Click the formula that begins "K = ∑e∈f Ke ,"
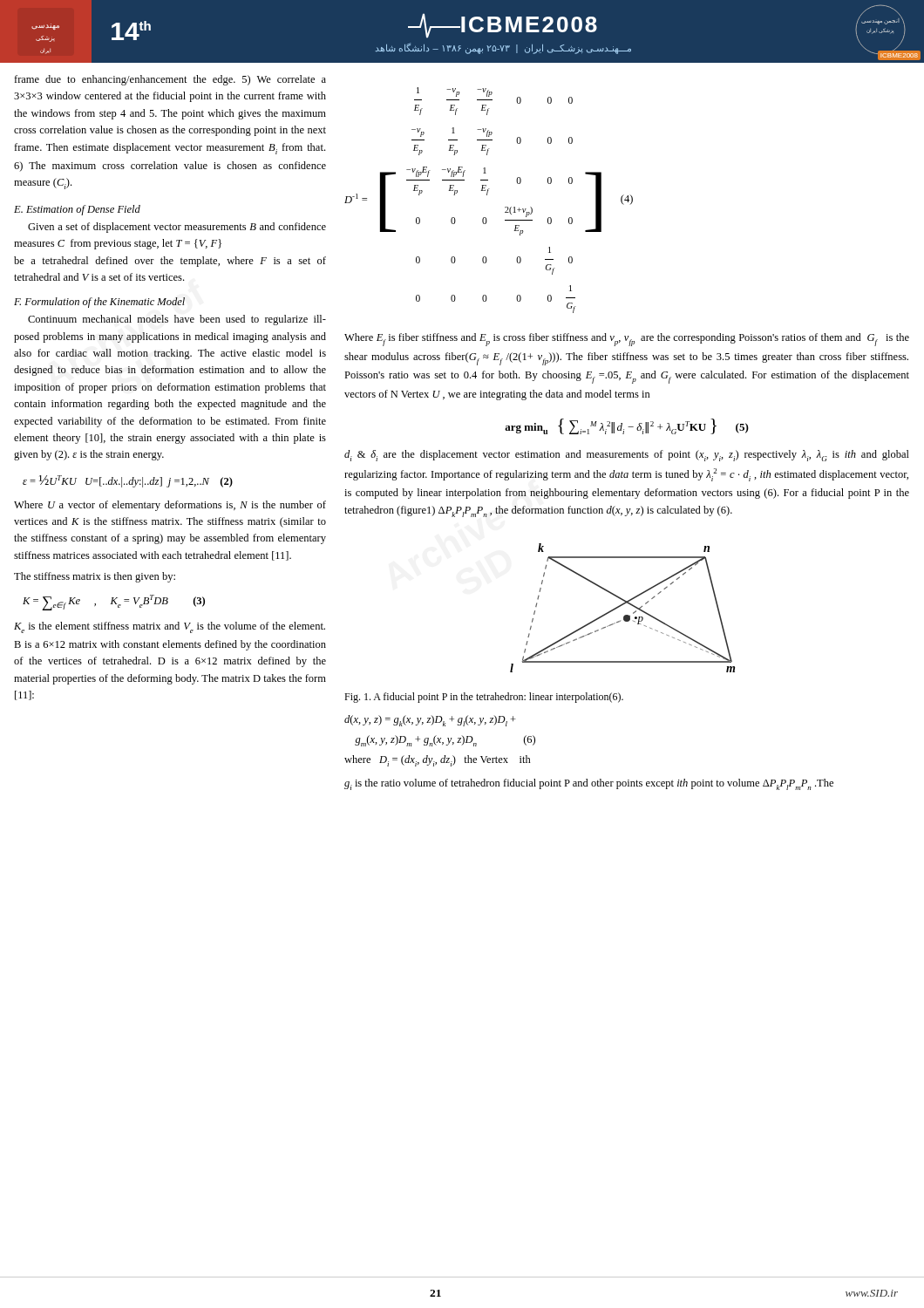Image resolution: width=924 pixels, height=1308 pixels. 114,601
